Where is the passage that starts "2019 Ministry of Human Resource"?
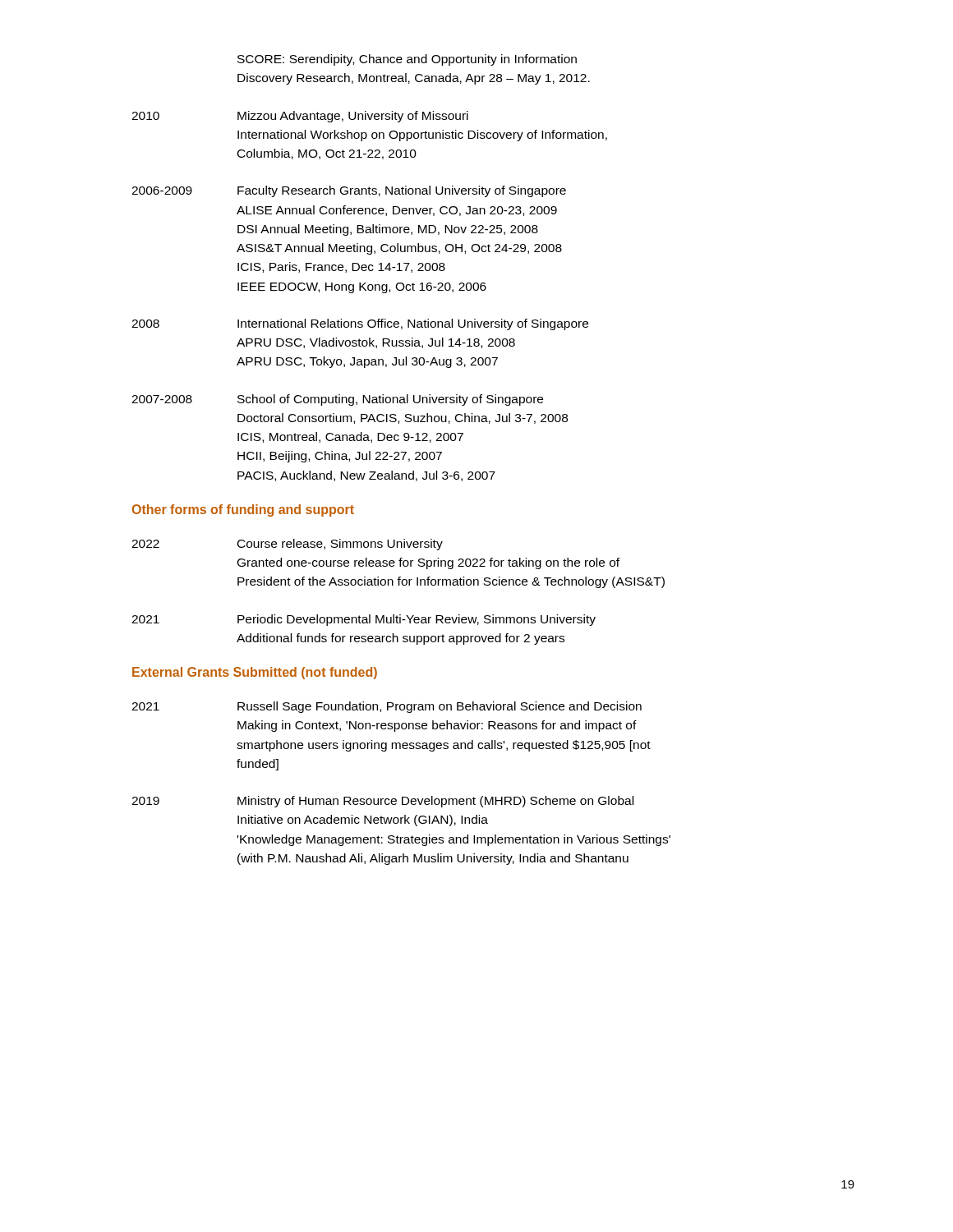Screen dimensions: 1232x953 point(493,829)
